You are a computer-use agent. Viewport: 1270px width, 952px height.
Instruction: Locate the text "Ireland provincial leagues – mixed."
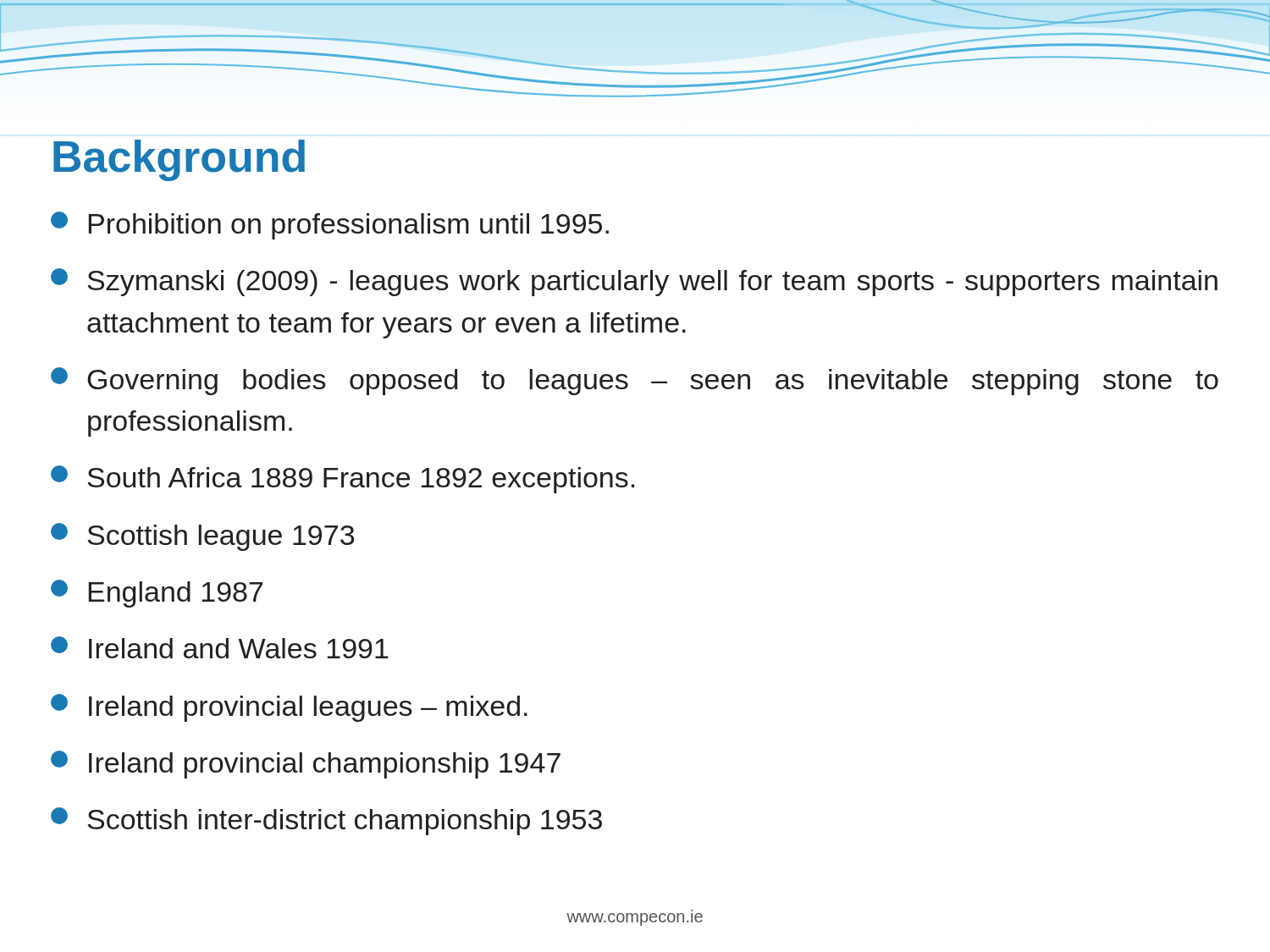pos(289,708)
